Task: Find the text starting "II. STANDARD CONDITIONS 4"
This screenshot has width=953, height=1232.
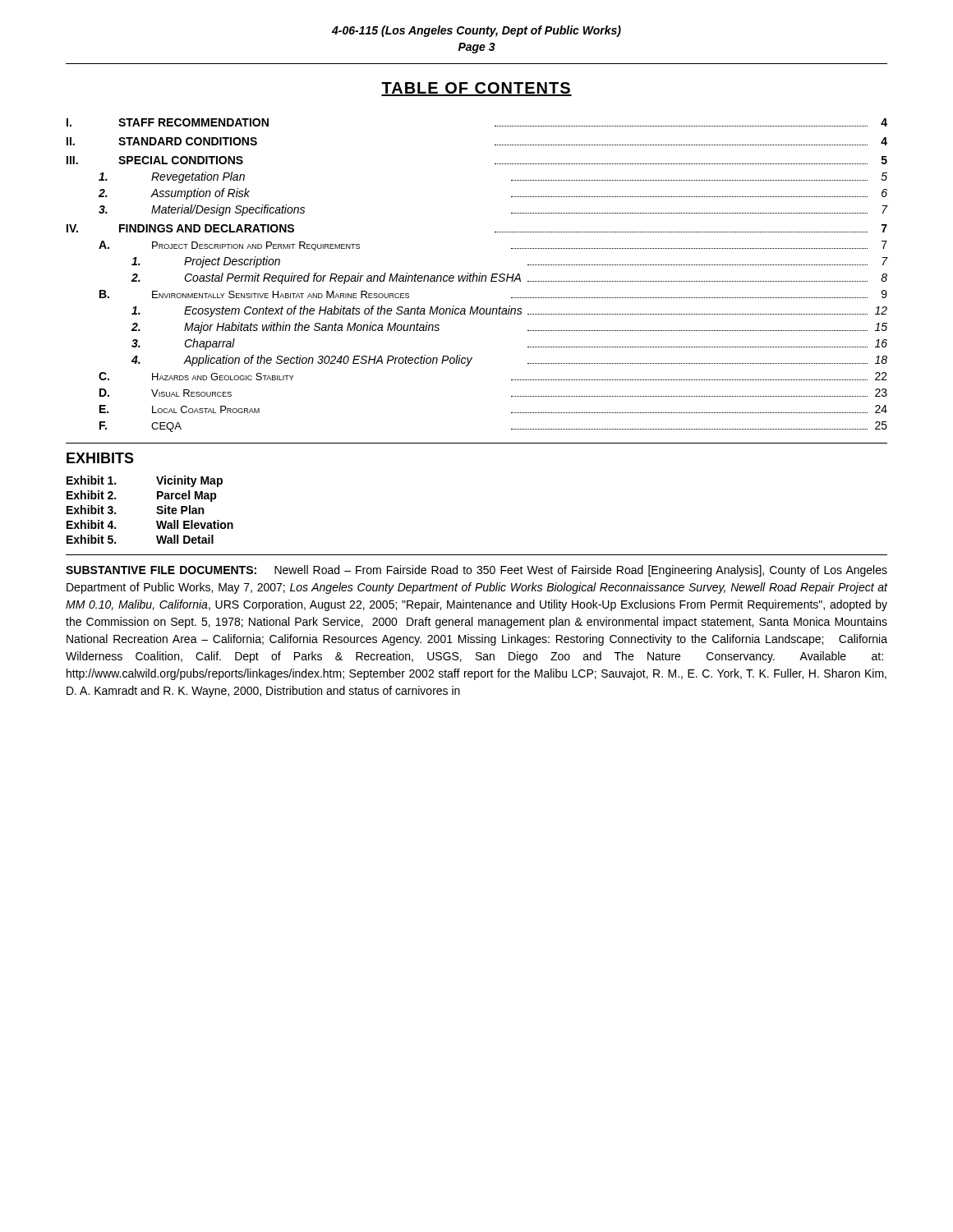Action: (x=70, y=141)
